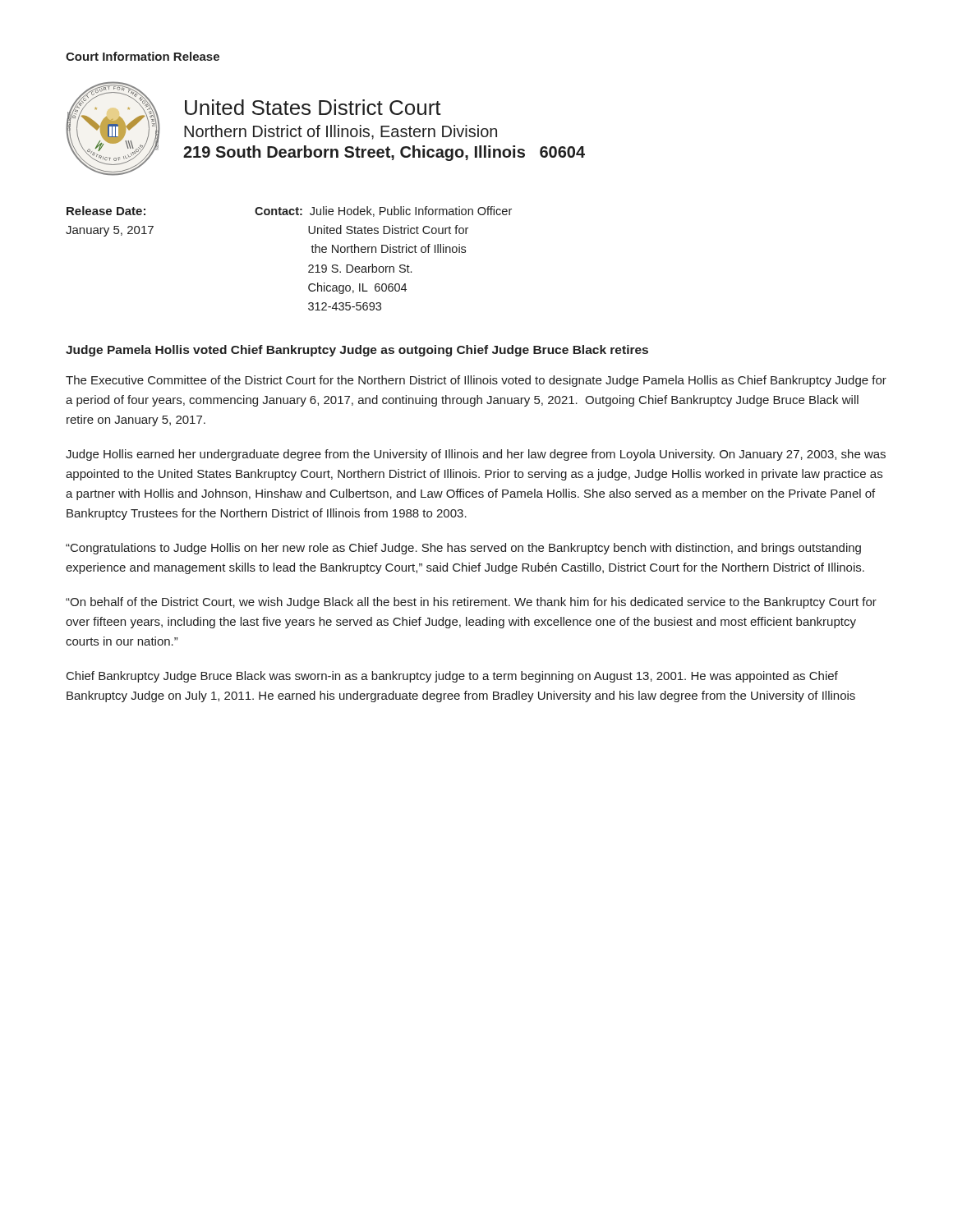
Task: Find the text starting "Court Information Release"
Action: coord(143,56)
